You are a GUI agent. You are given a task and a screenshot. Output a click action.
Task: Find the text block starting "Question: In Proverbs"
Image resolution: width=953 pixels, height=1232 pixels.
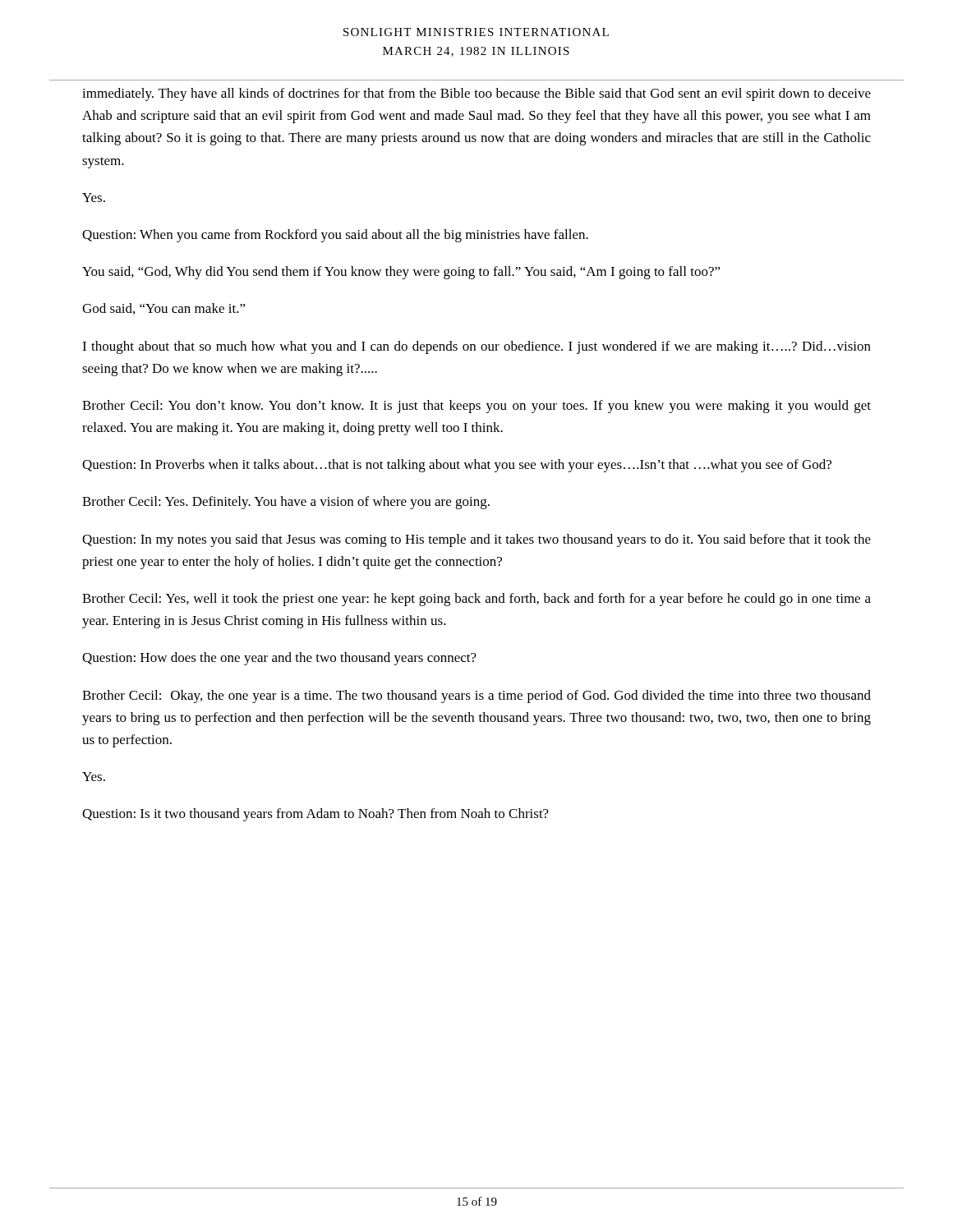click(457, 465)
